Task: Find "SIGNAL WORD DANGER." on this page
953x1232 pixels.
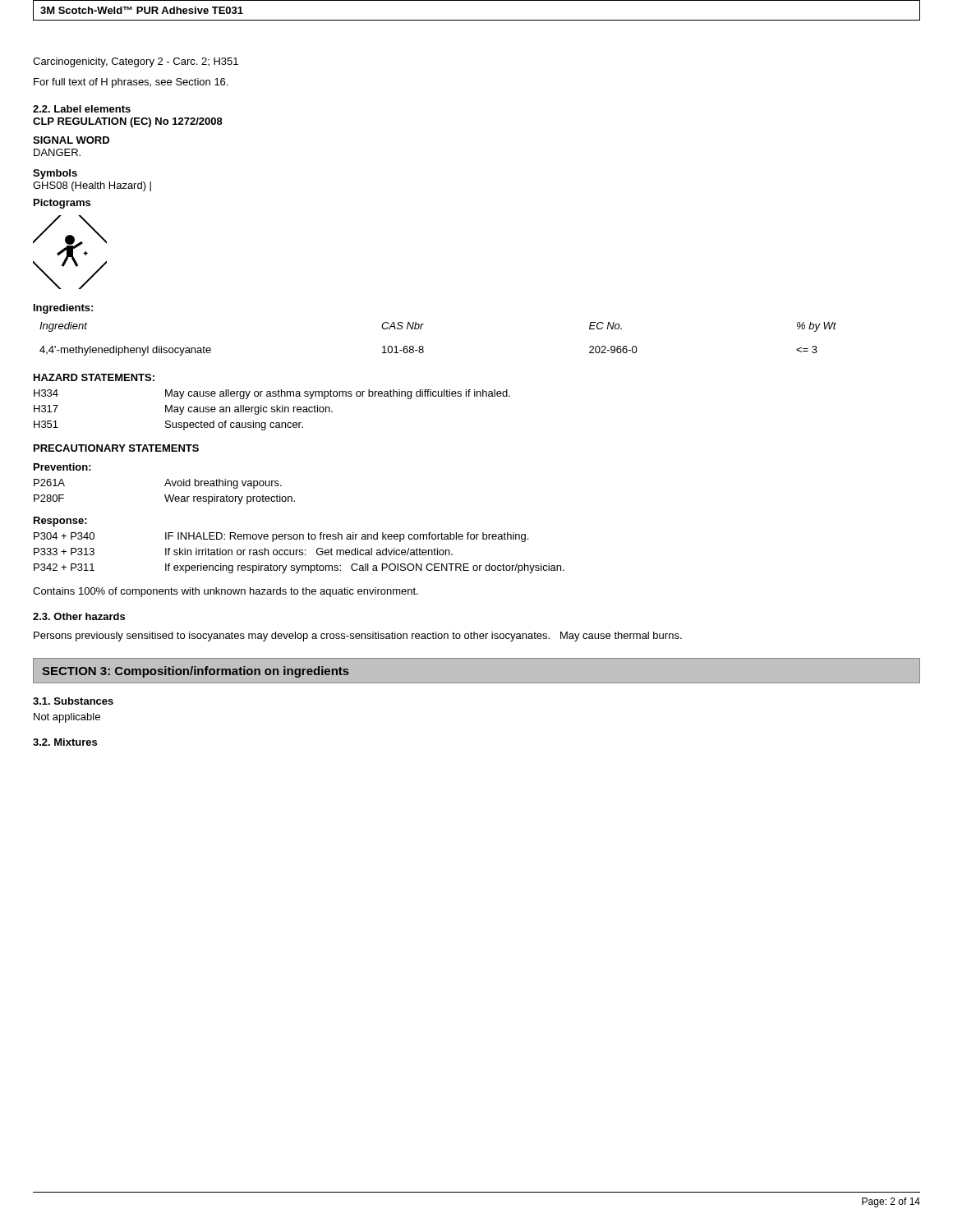Action: [71, 146]
